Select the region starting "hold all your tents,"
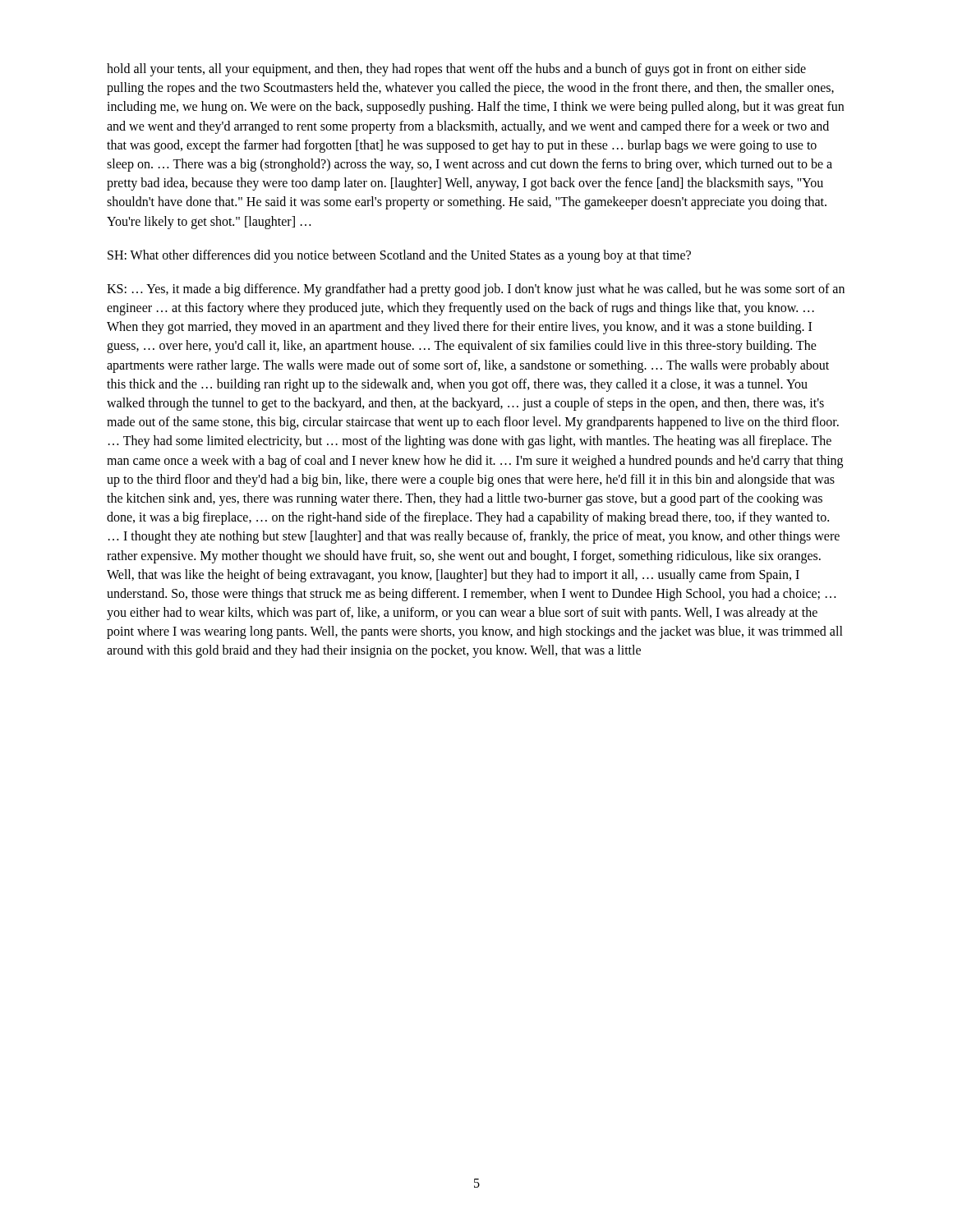The height and width of the screenshot is (1232, 953). [x=476, y=145]
